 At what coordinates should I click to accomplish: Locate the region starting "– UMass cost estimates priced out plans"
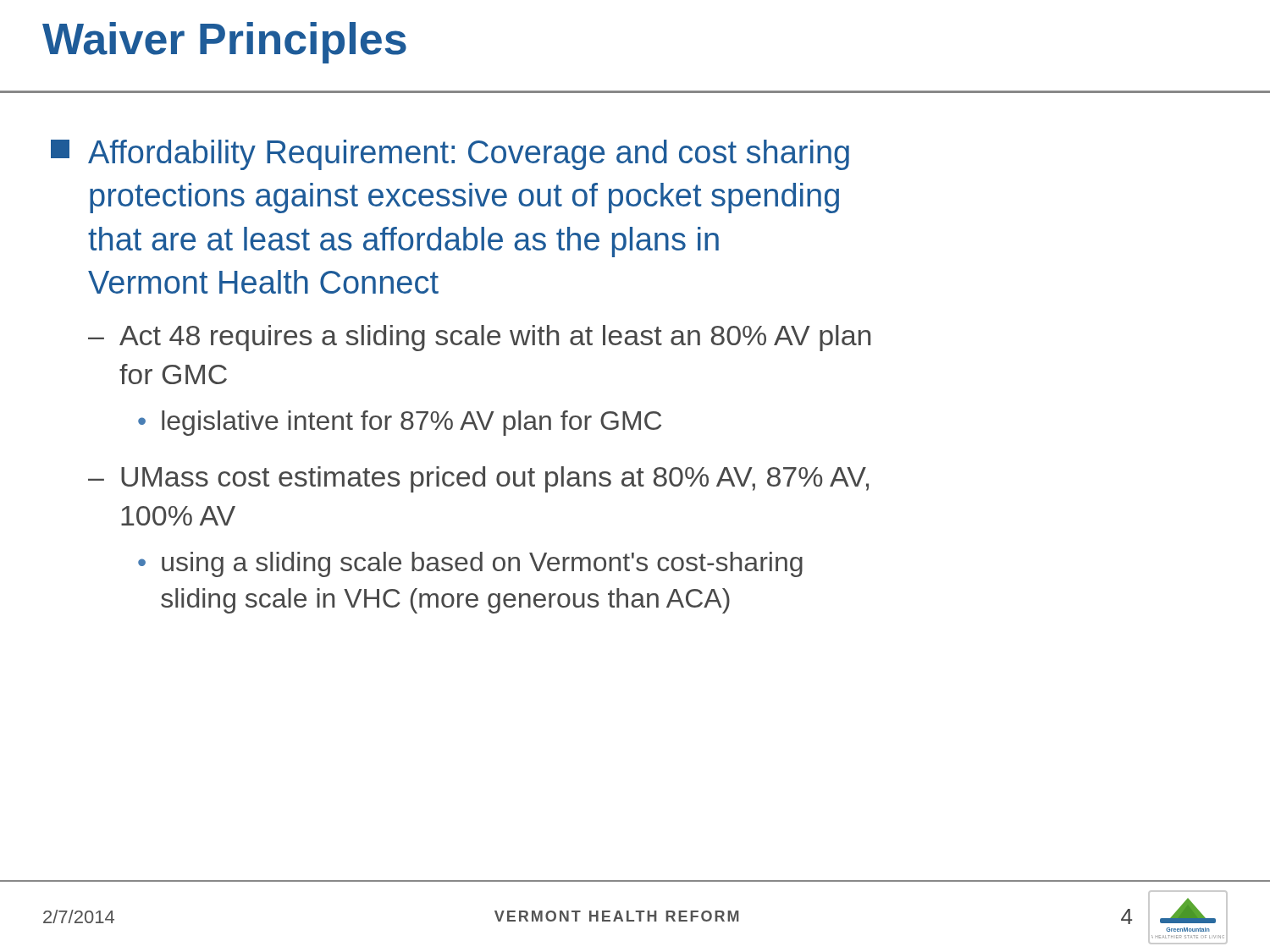tap(480, 497)
